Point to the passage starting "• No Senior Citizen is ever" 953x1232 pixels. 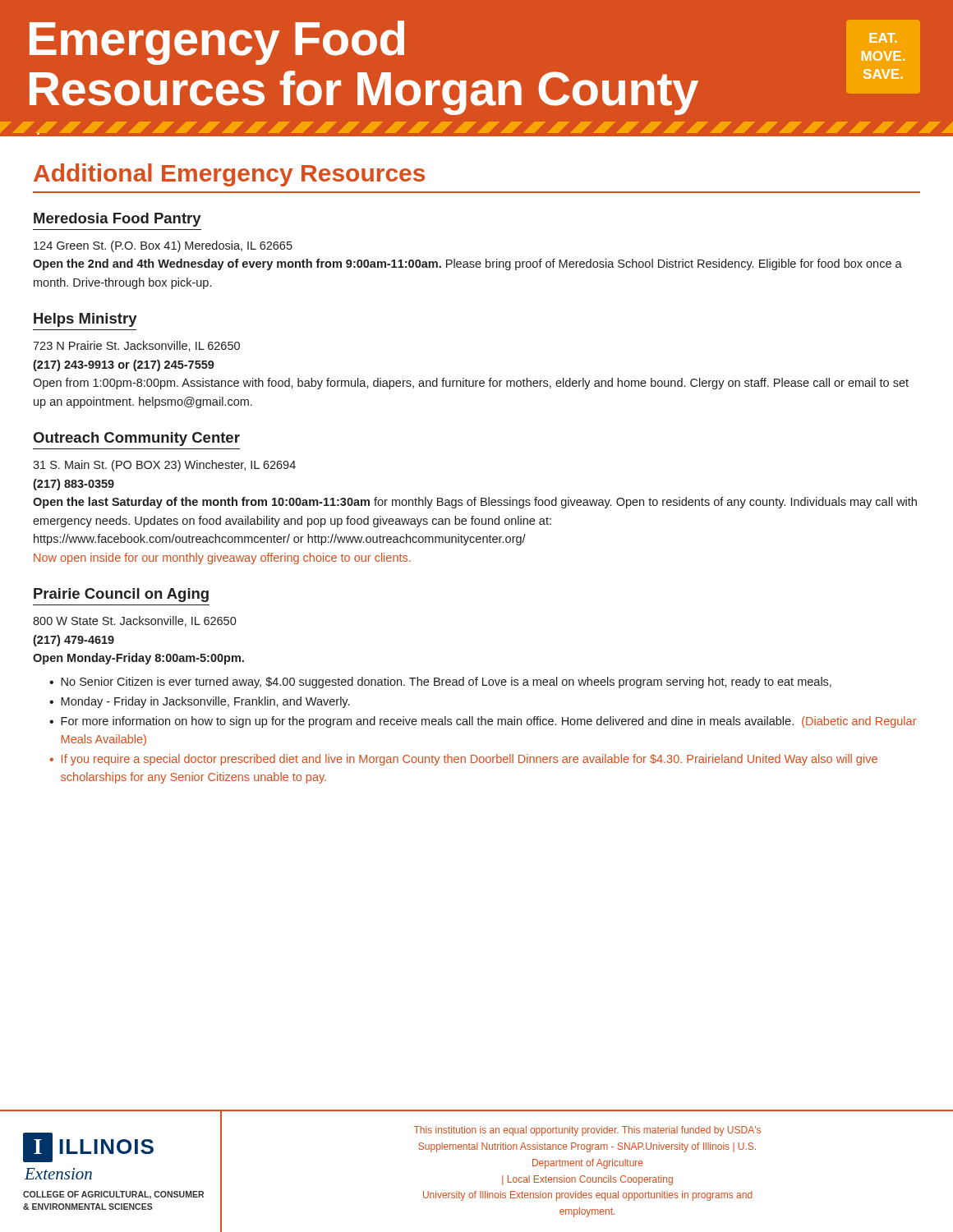click(x=441, y=682)
